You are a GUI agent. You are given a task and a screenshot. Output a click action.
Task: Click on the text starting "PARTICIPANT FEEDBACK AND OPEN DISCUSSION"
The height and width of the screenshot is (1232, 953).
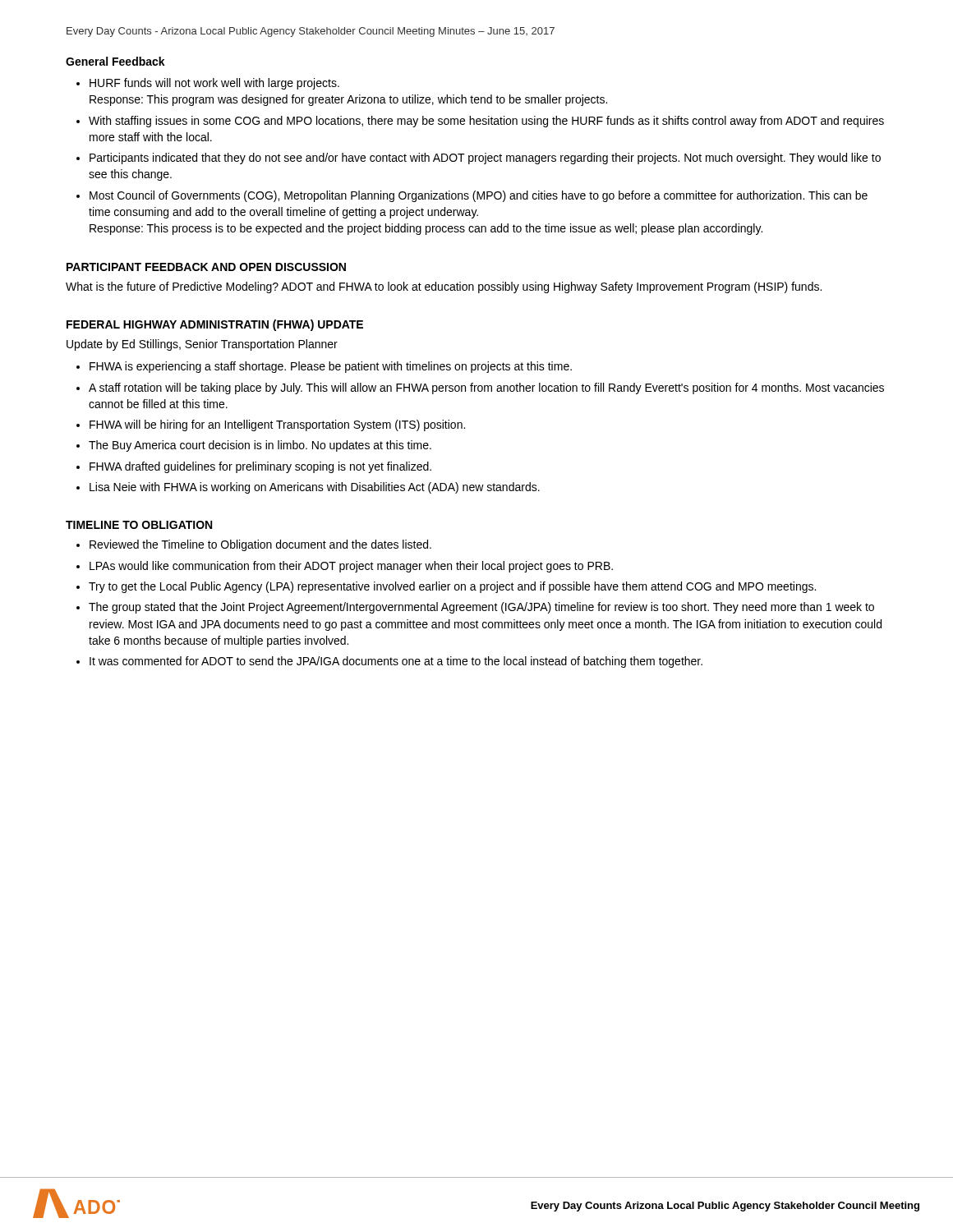click(x=206, y=267)
